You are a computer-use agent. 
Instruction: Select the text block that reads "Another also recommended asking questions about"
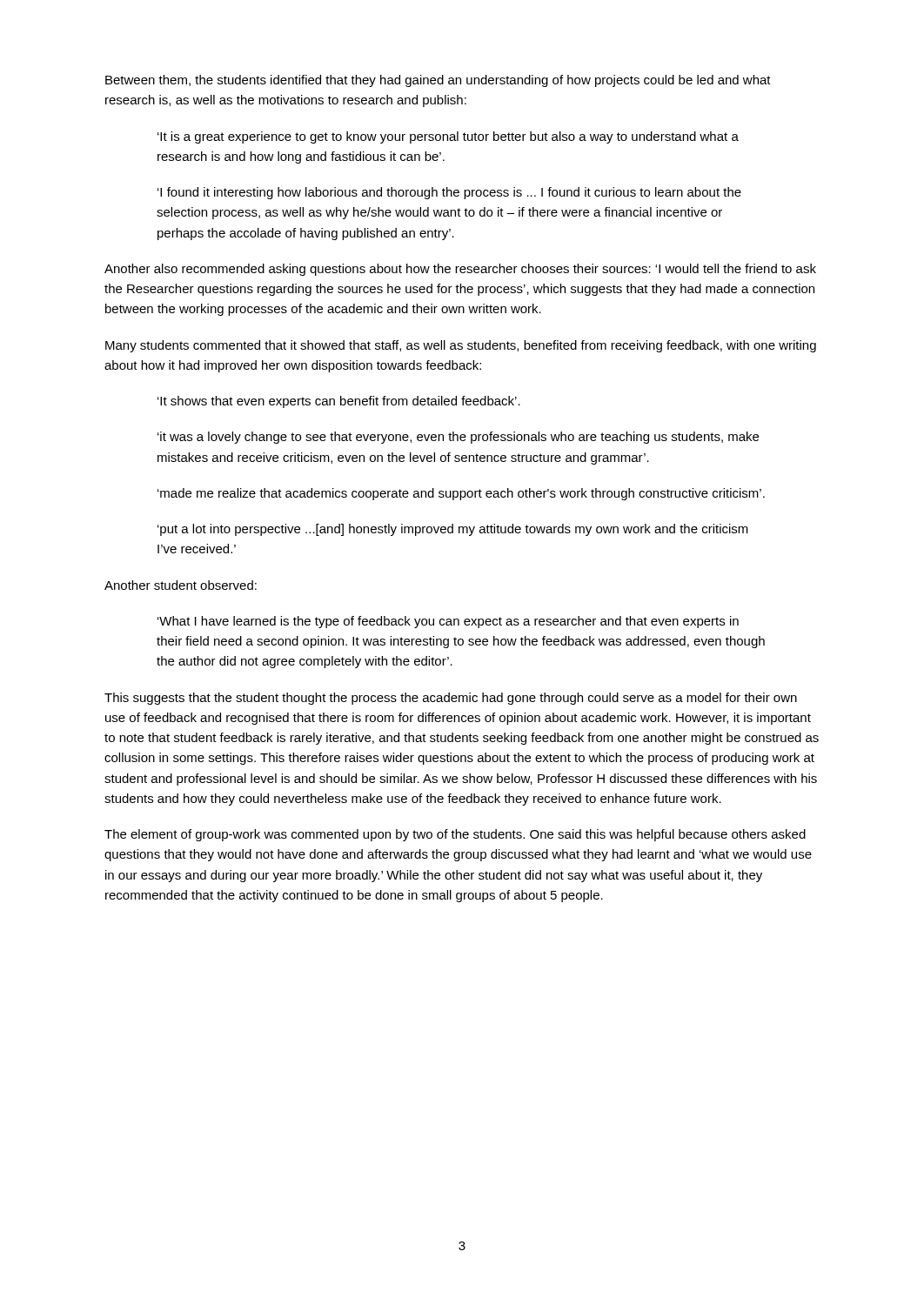pos(460,288)
